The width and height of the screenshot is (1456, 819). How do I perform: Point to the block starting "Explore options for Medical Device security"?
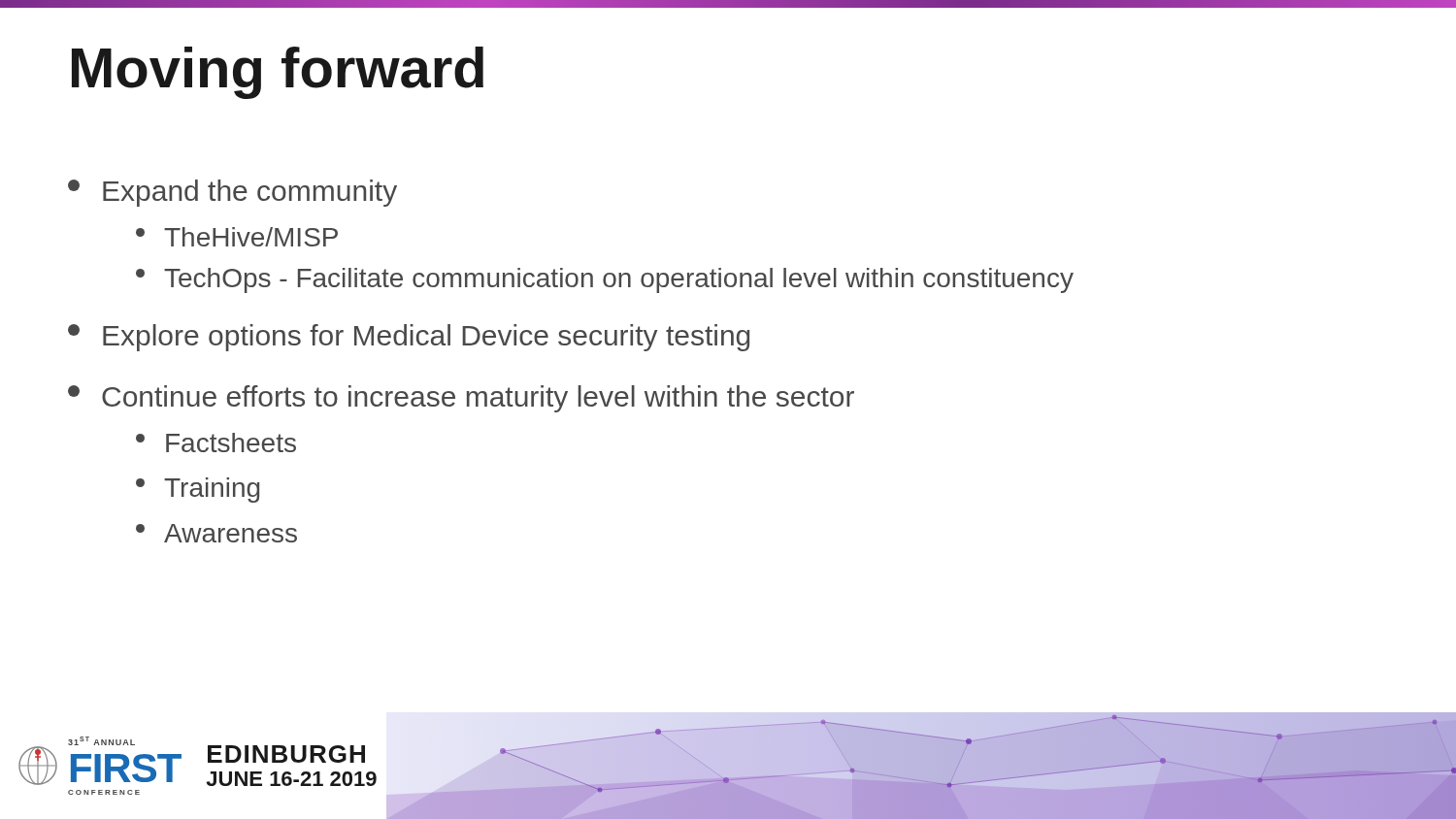(x=410, y=335)
